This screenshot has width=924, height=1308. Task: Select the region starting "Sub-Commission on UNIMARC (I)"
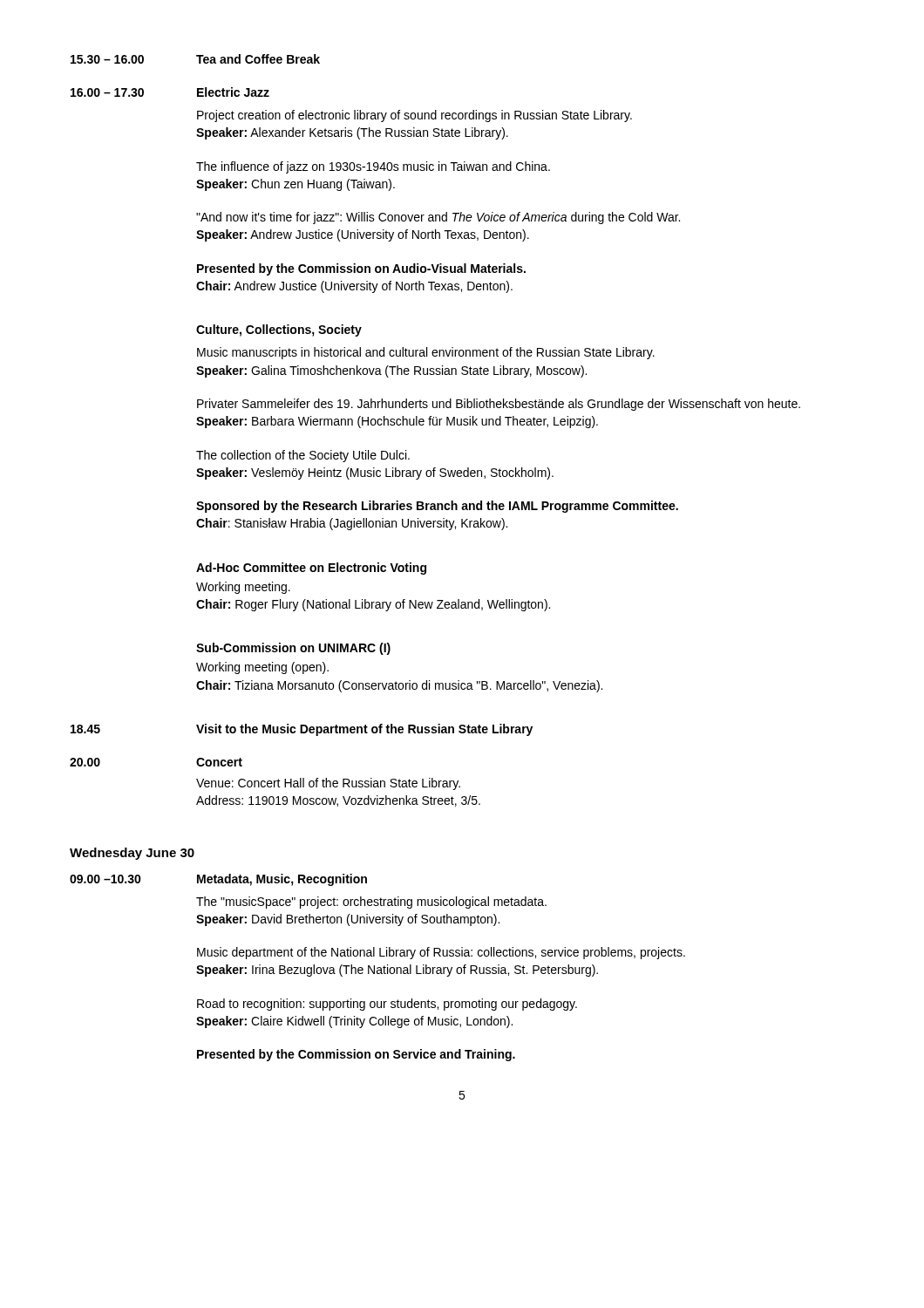coord(293,648)
